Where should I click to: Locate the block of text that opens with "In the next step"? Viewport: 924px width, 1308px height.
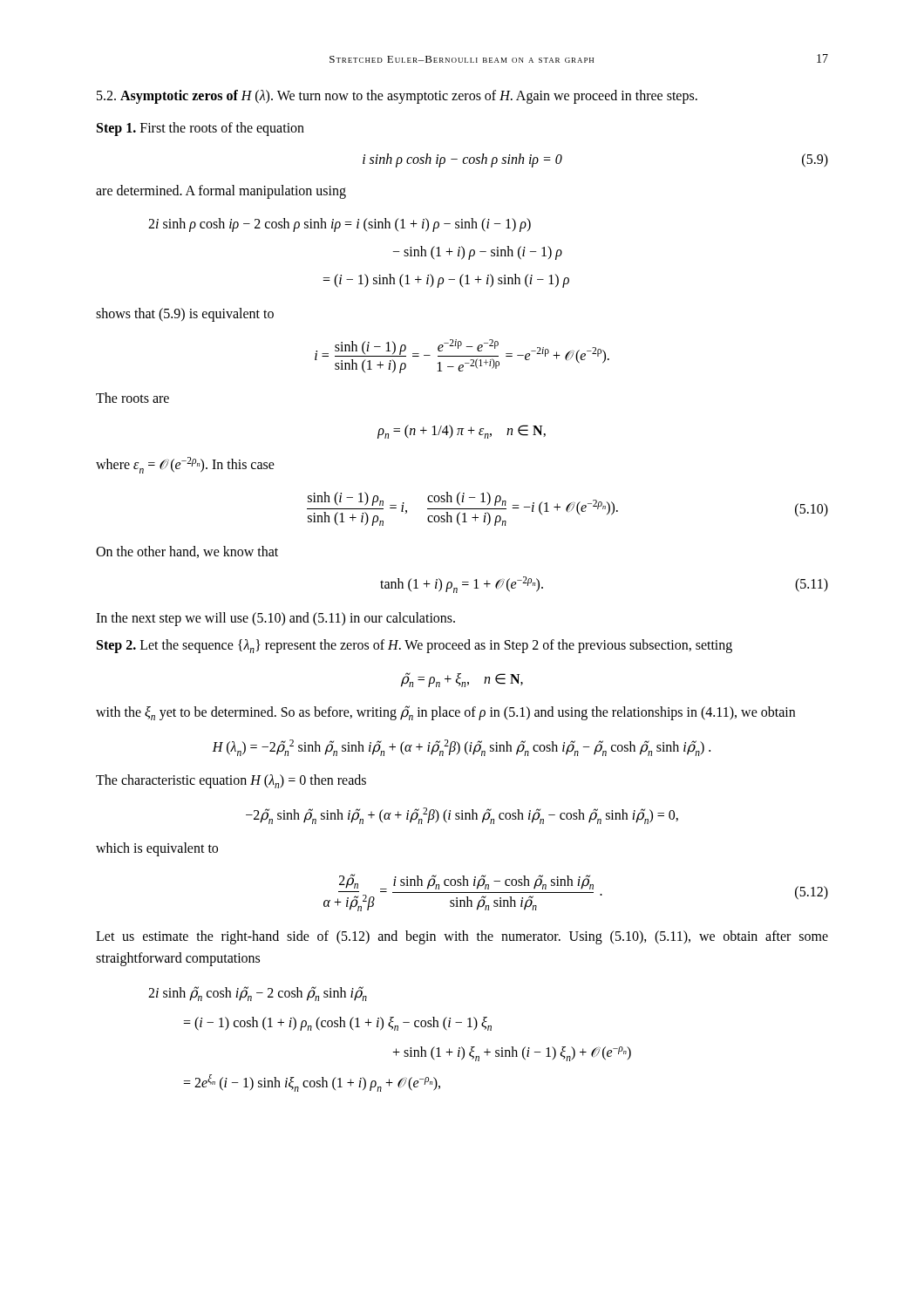pos(276,618)
